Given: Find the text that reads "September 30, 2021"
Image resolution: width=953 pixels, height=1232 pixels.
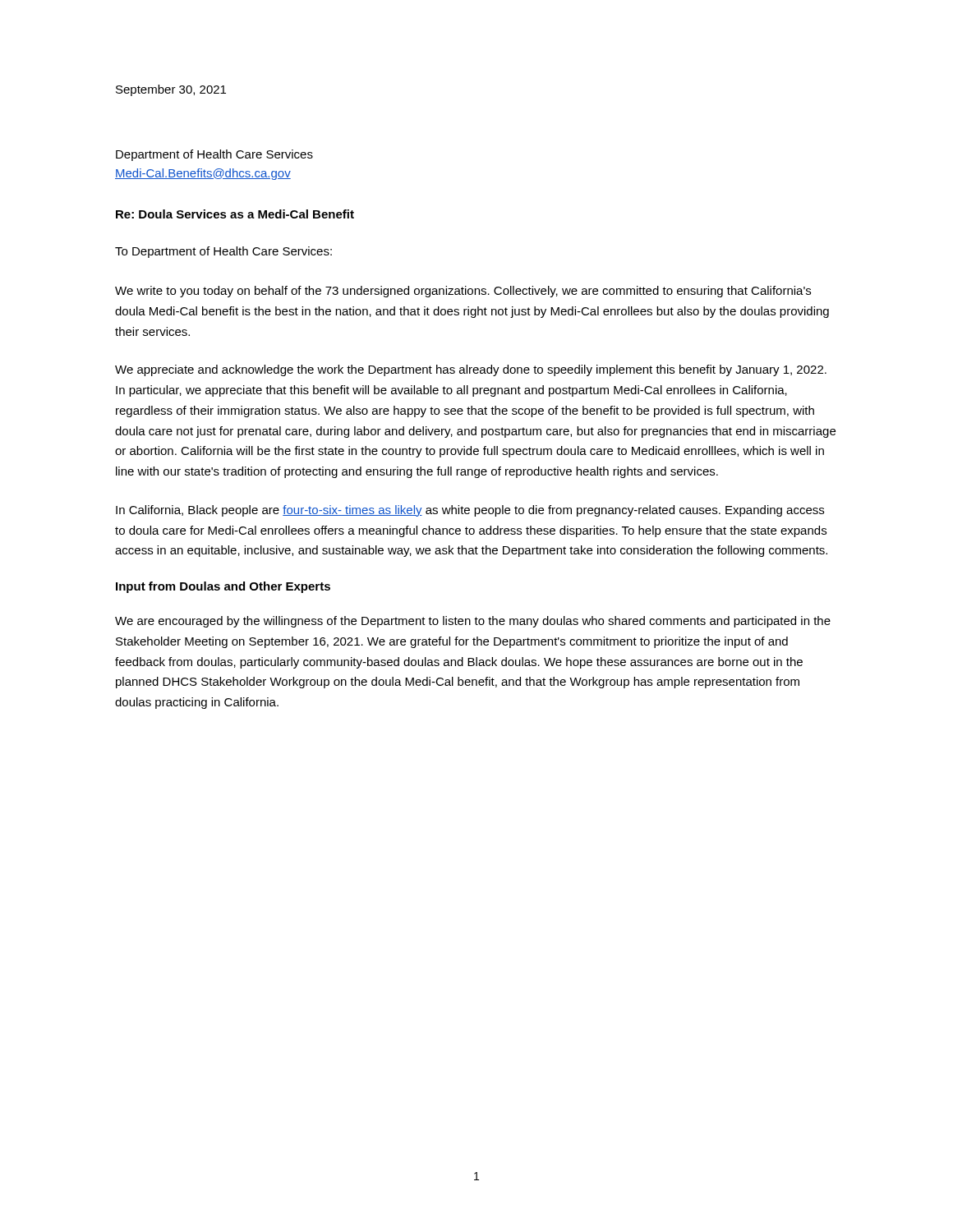Looking at the screenshot, I should [171, 89].
